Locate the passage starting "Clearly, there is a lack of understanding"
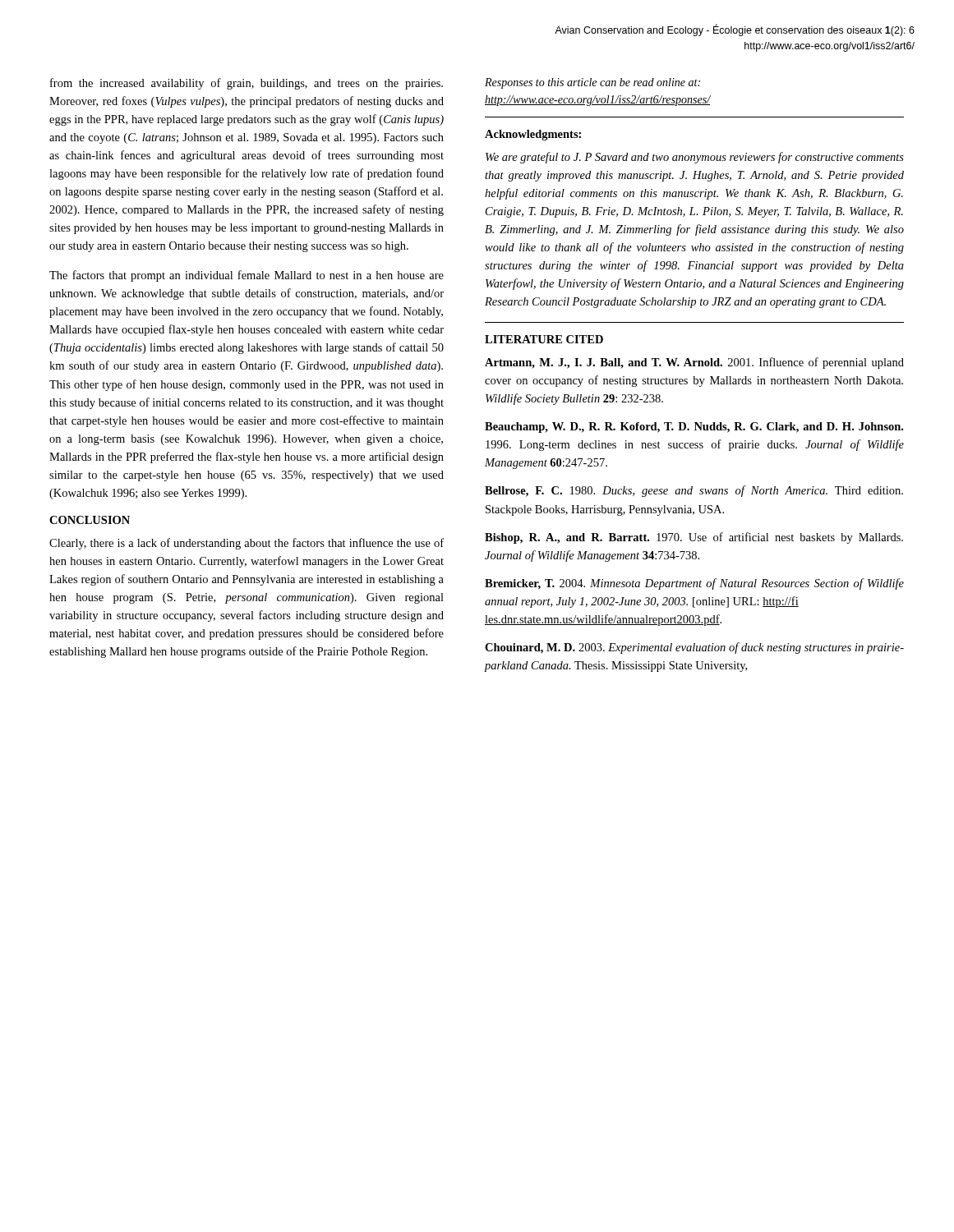954x1232 pixels. click(247, 597)
